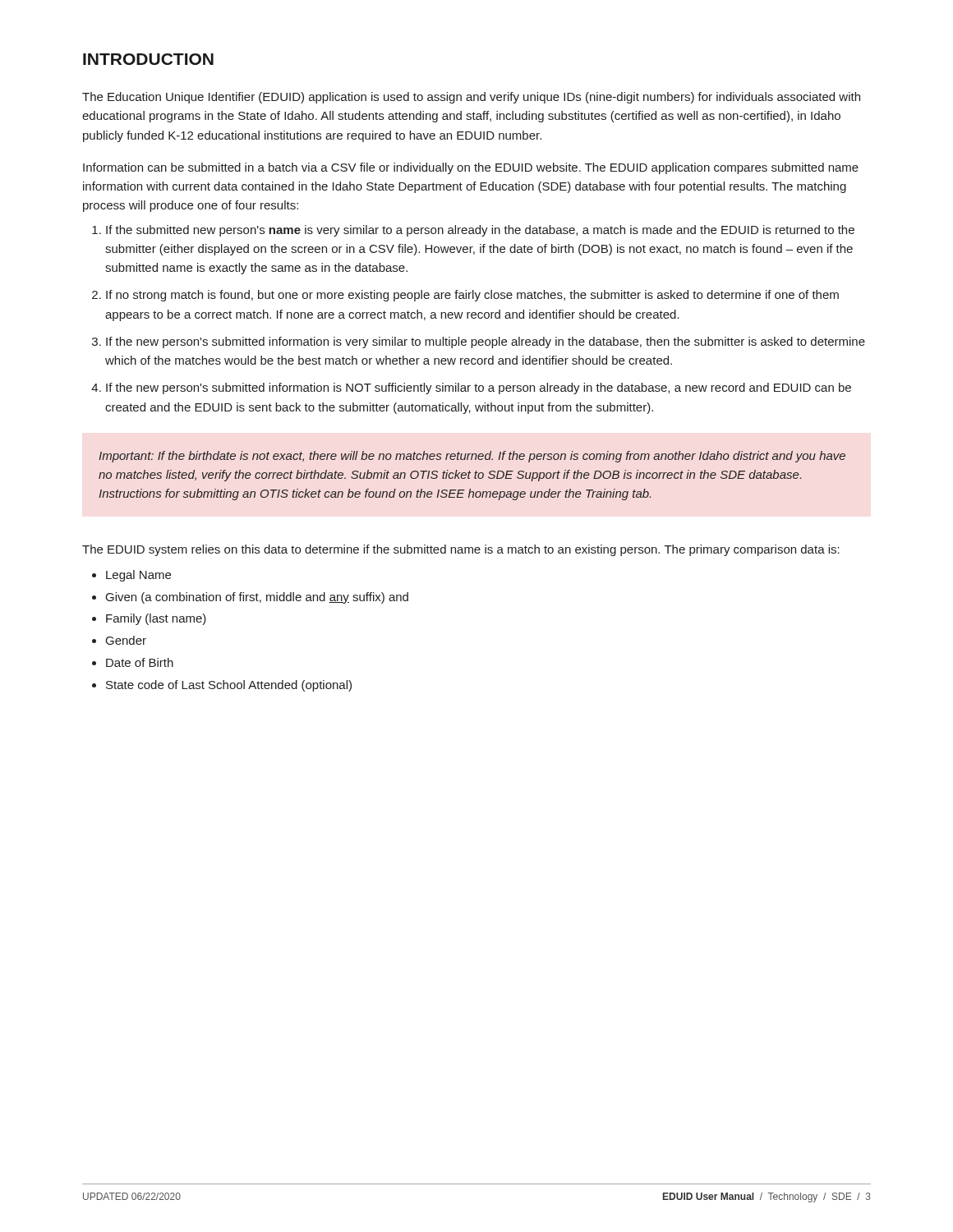Click on the list item that reads "Date of Birth"
This screenshot has height=1232, width=953.
pos(139,662)
